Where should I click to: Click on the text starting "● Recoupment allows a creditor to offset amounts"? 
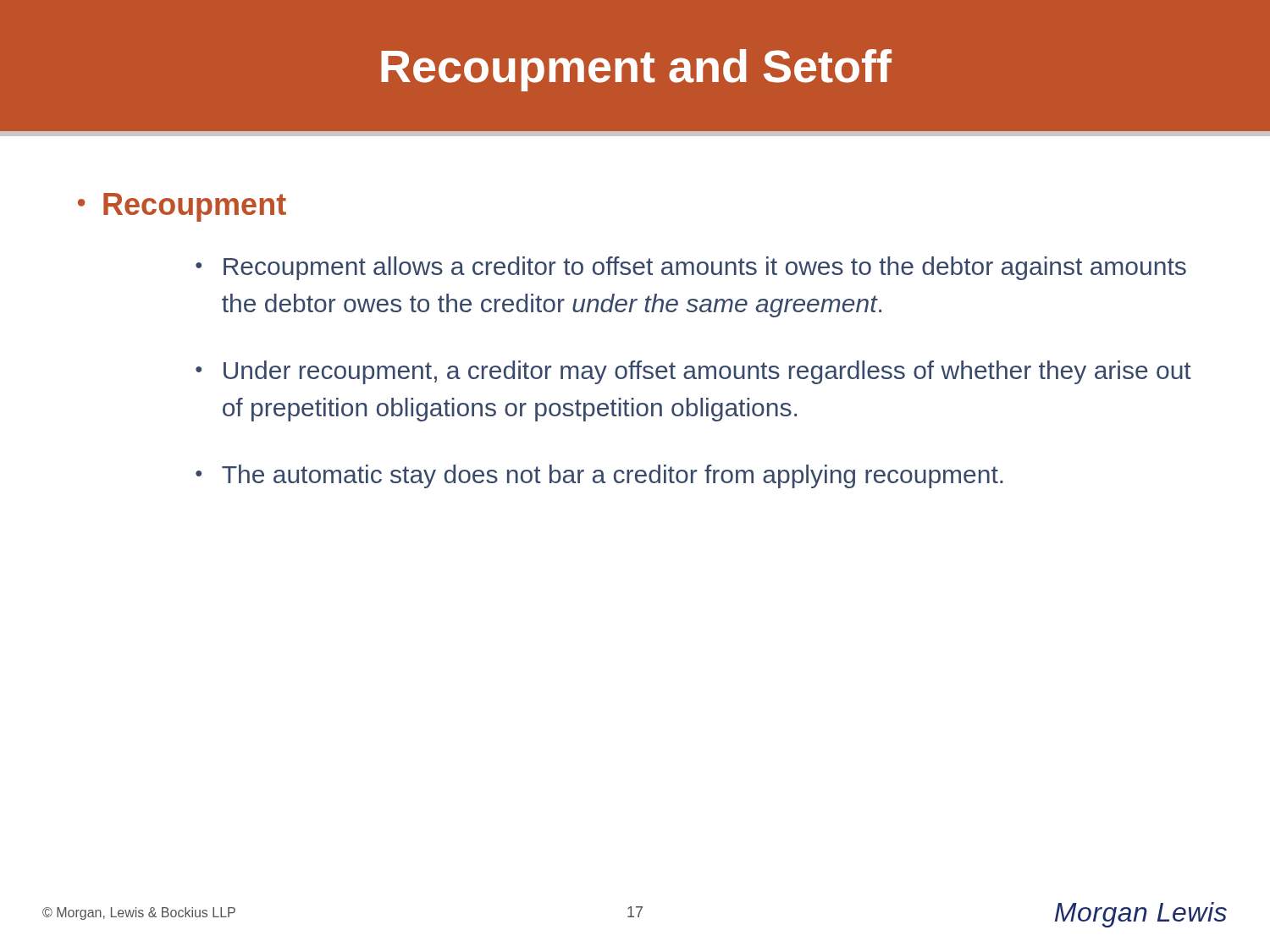click(694, 285)
